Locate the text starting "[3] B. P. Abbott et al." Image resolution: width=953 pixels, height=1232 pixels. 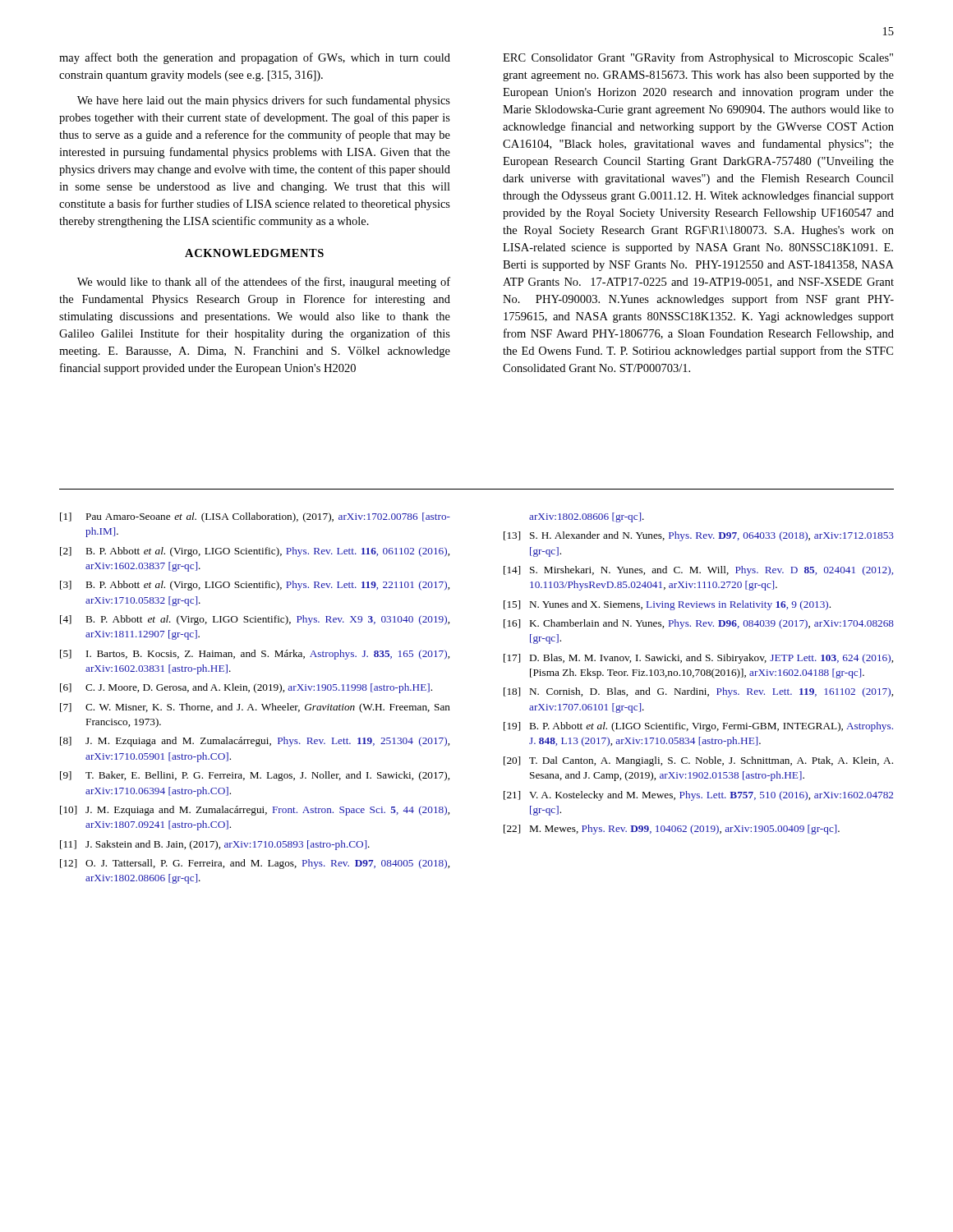pyautogui.click(x=255, y=593)
